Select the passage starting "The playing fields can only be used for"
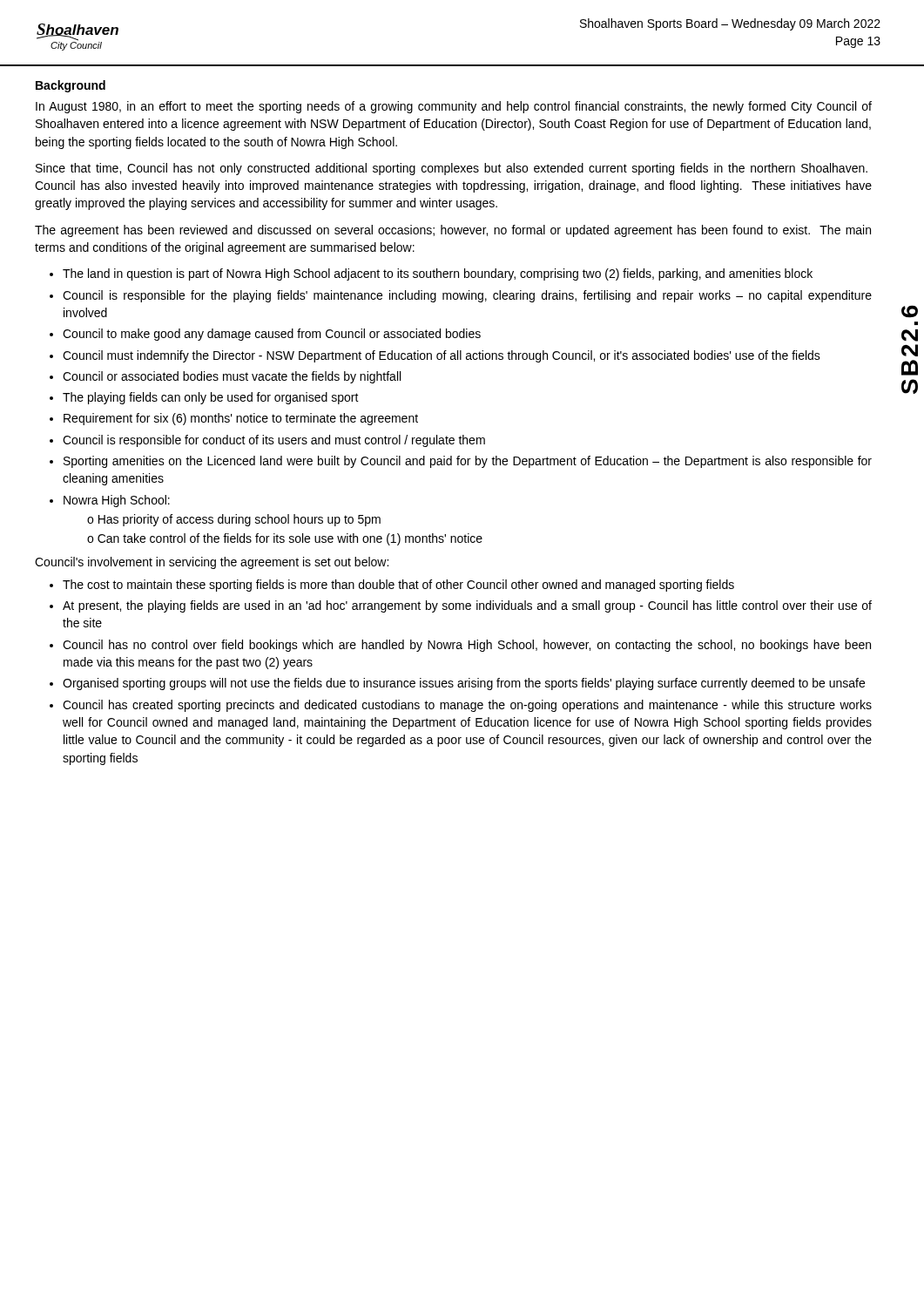The width and height of the screenshot is (924, 1307). (x=210, y=397)
